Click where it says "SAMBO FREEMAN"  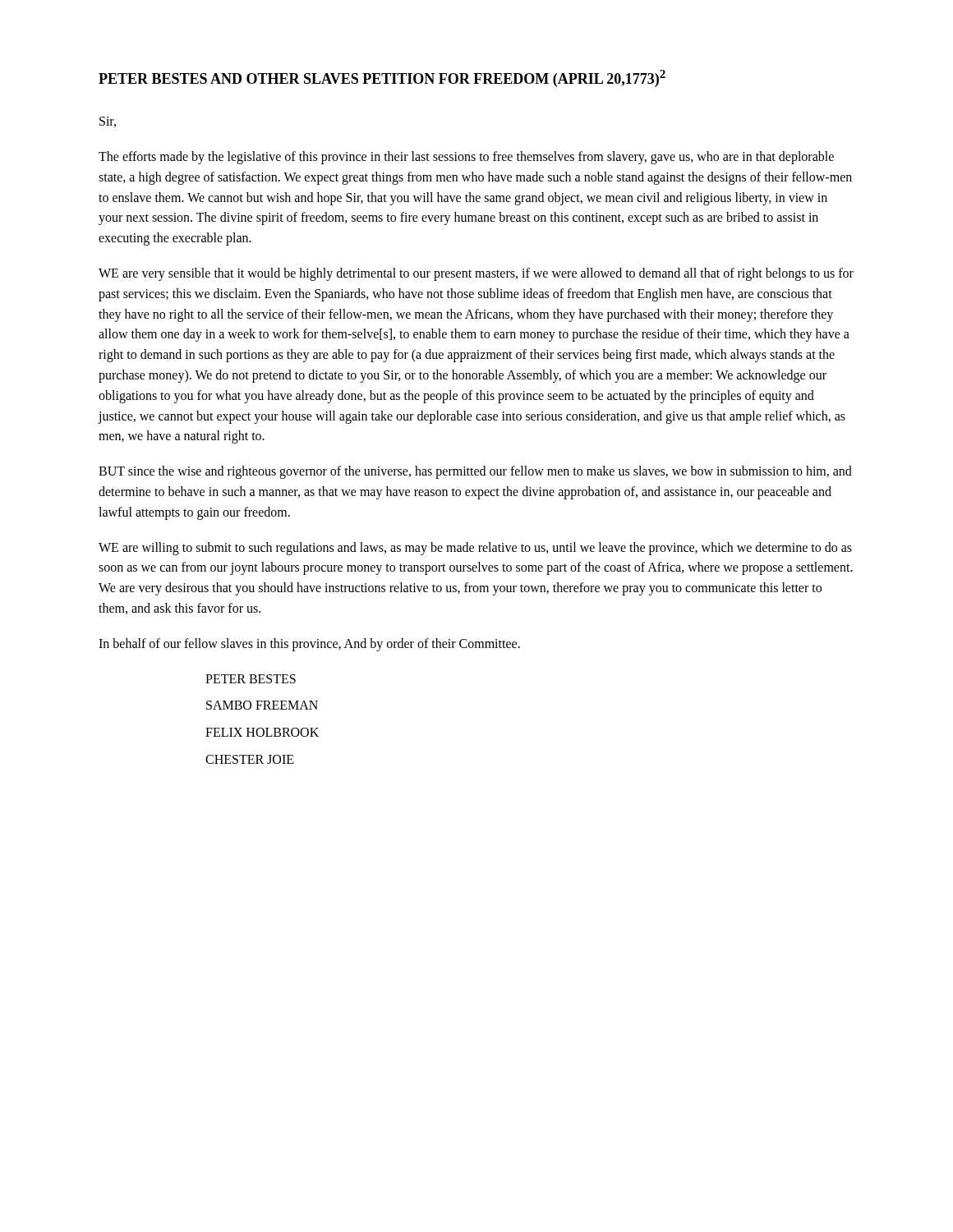coord(262,705)
